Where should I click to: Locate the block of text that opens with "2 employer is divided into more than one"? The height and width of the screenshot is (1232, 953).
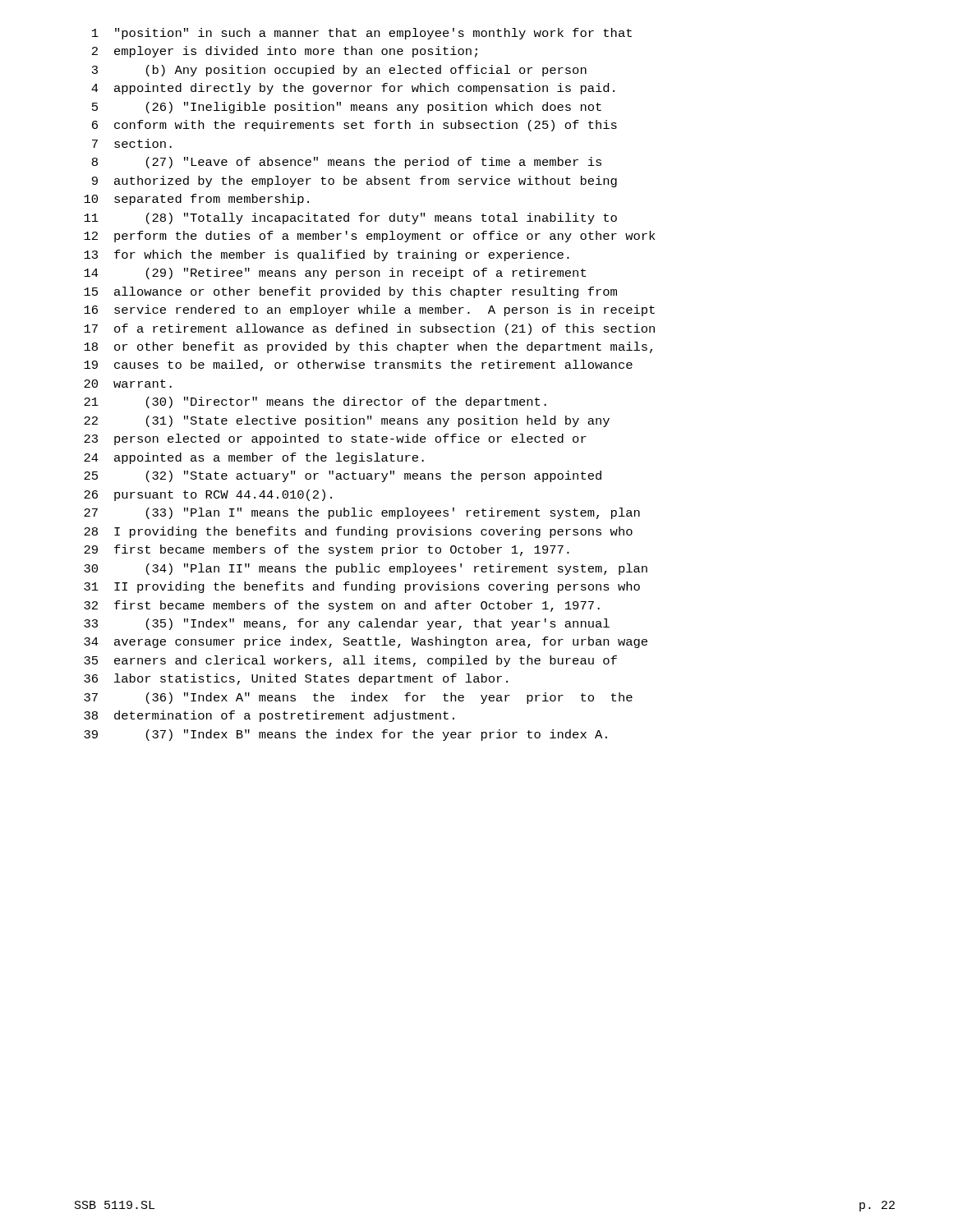coord(485,52)
